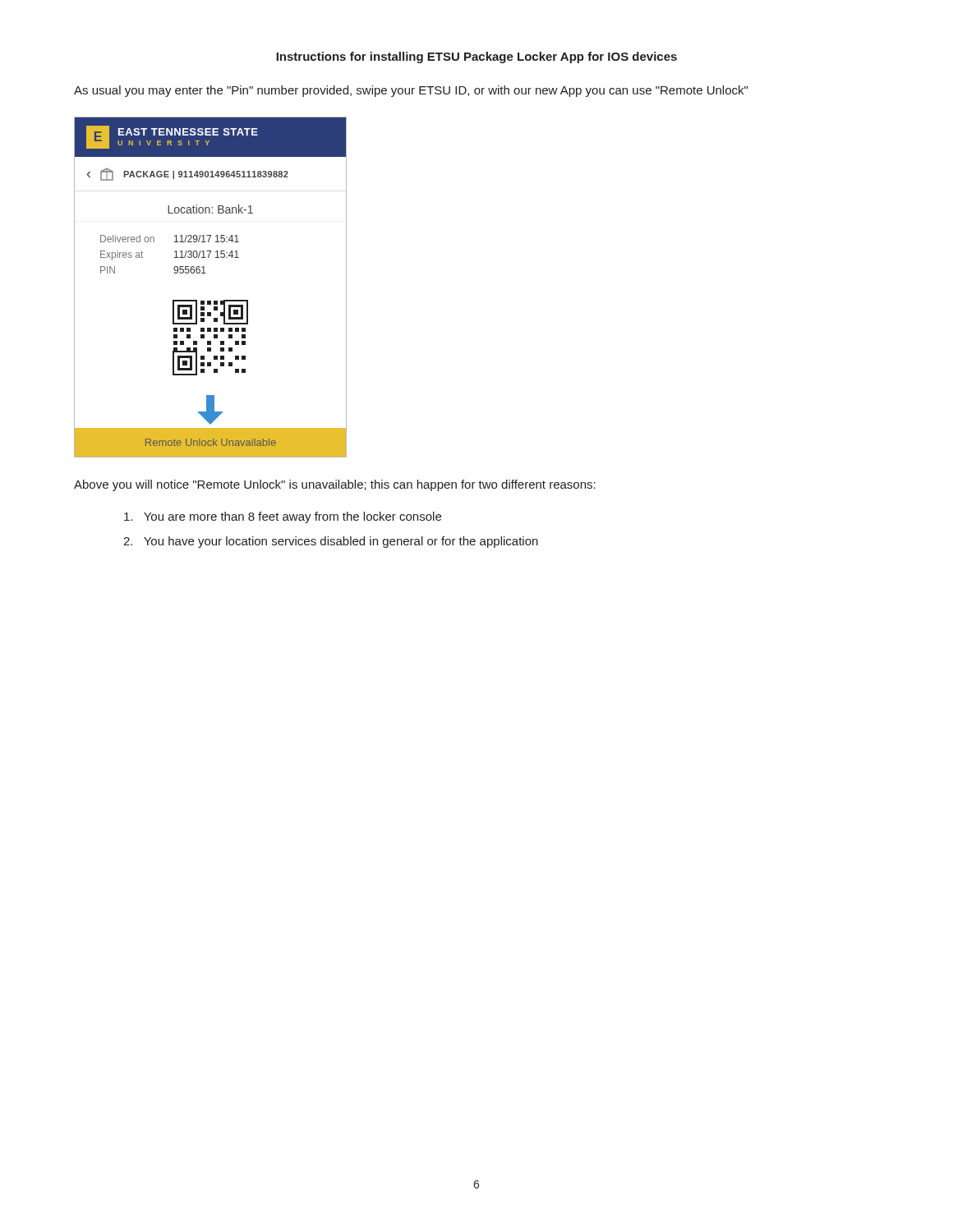
Task: Click on the text starting "As usual you may enter"
Action: point(411,90)
